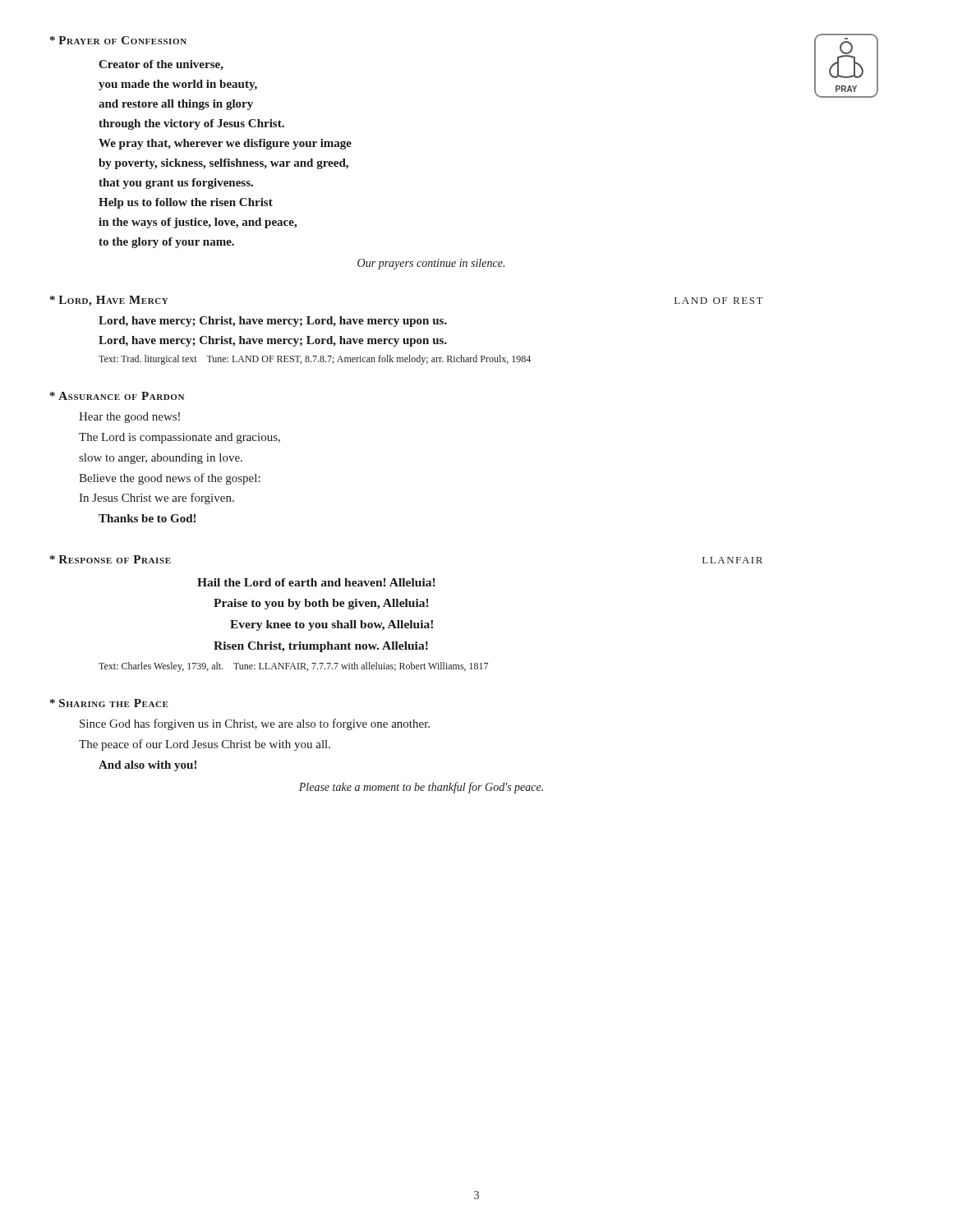Locate the illustration
The height and width of the screenshot is (1232, 953).
pos(867,67)
